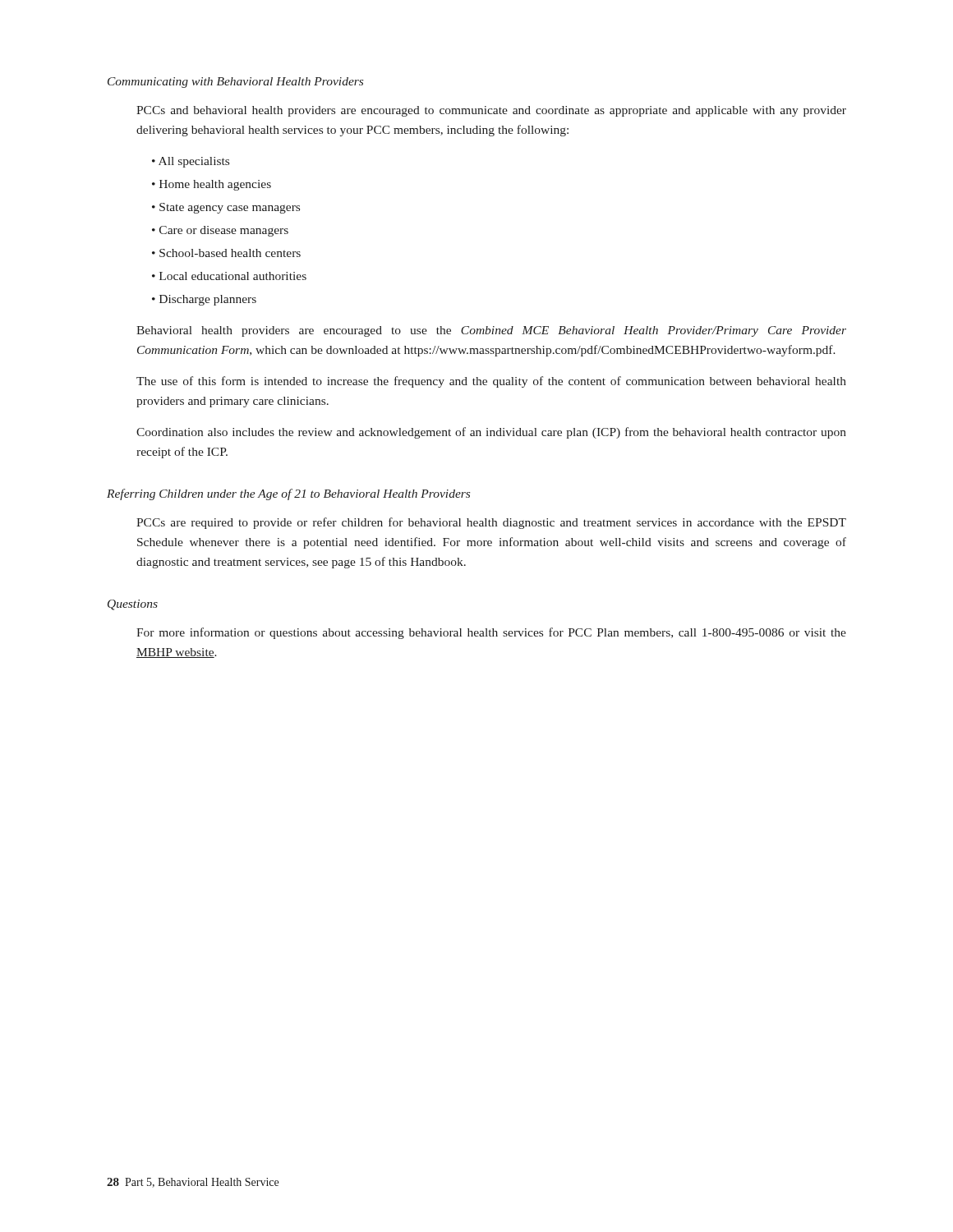Point to the text starting "PCCs are required to"
Viewport: 953px width, 1232px height.
[491, 542]
